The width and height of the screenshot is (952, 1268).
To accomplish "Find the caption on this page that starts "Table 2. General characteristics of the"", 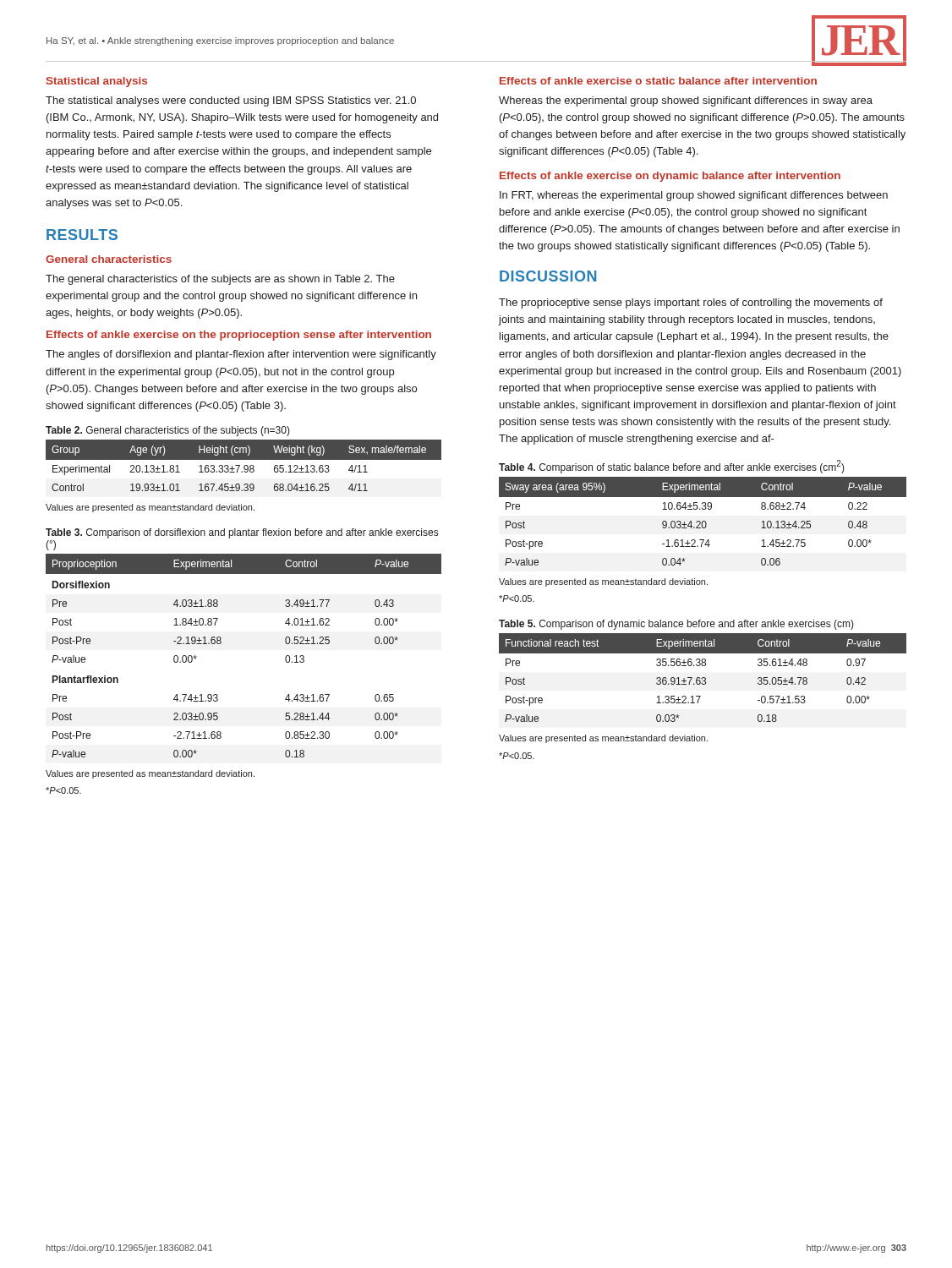I will pos(168,430).
